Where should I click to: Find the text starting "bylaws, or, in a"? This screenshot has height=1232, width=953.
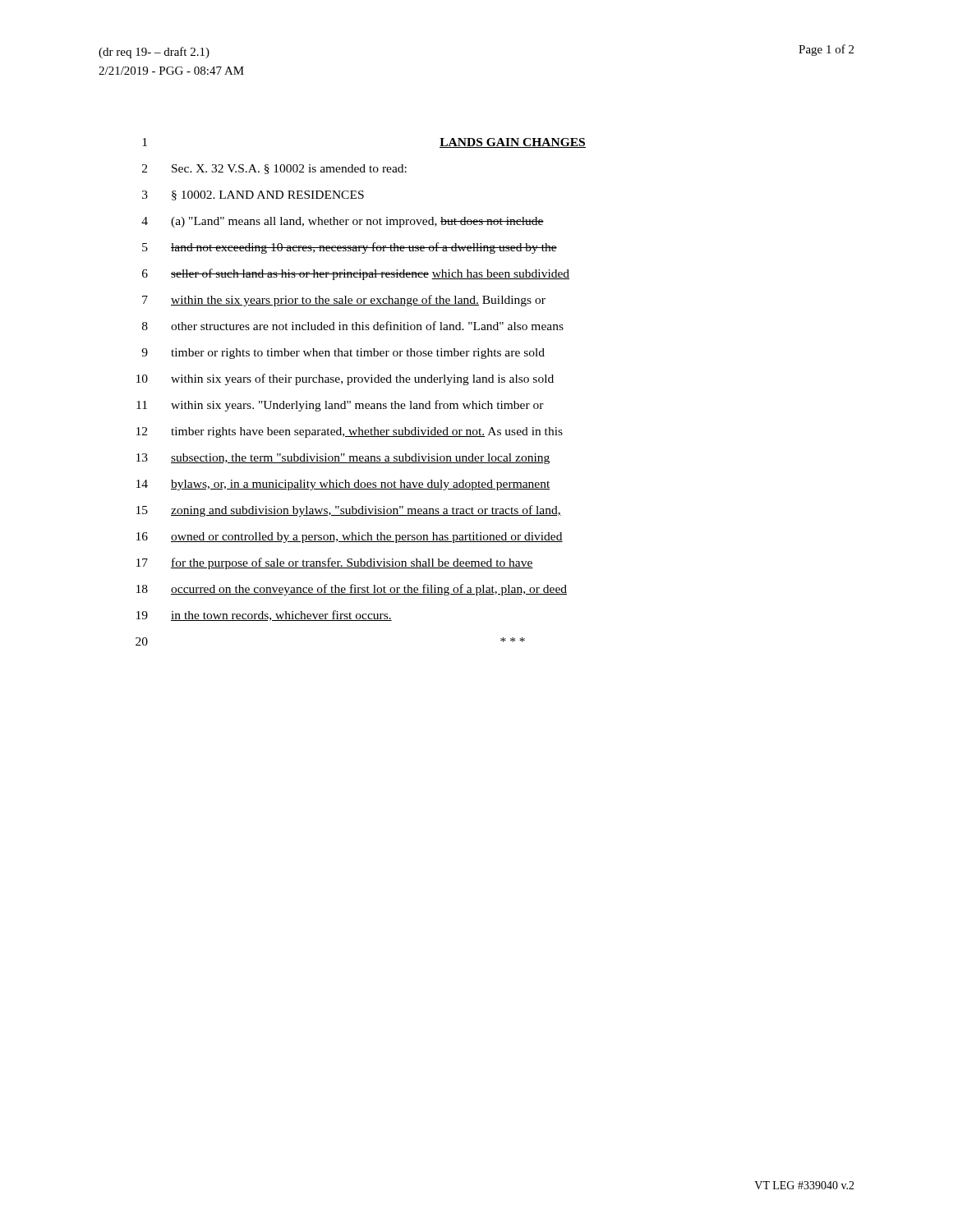(x=360, y=483)
